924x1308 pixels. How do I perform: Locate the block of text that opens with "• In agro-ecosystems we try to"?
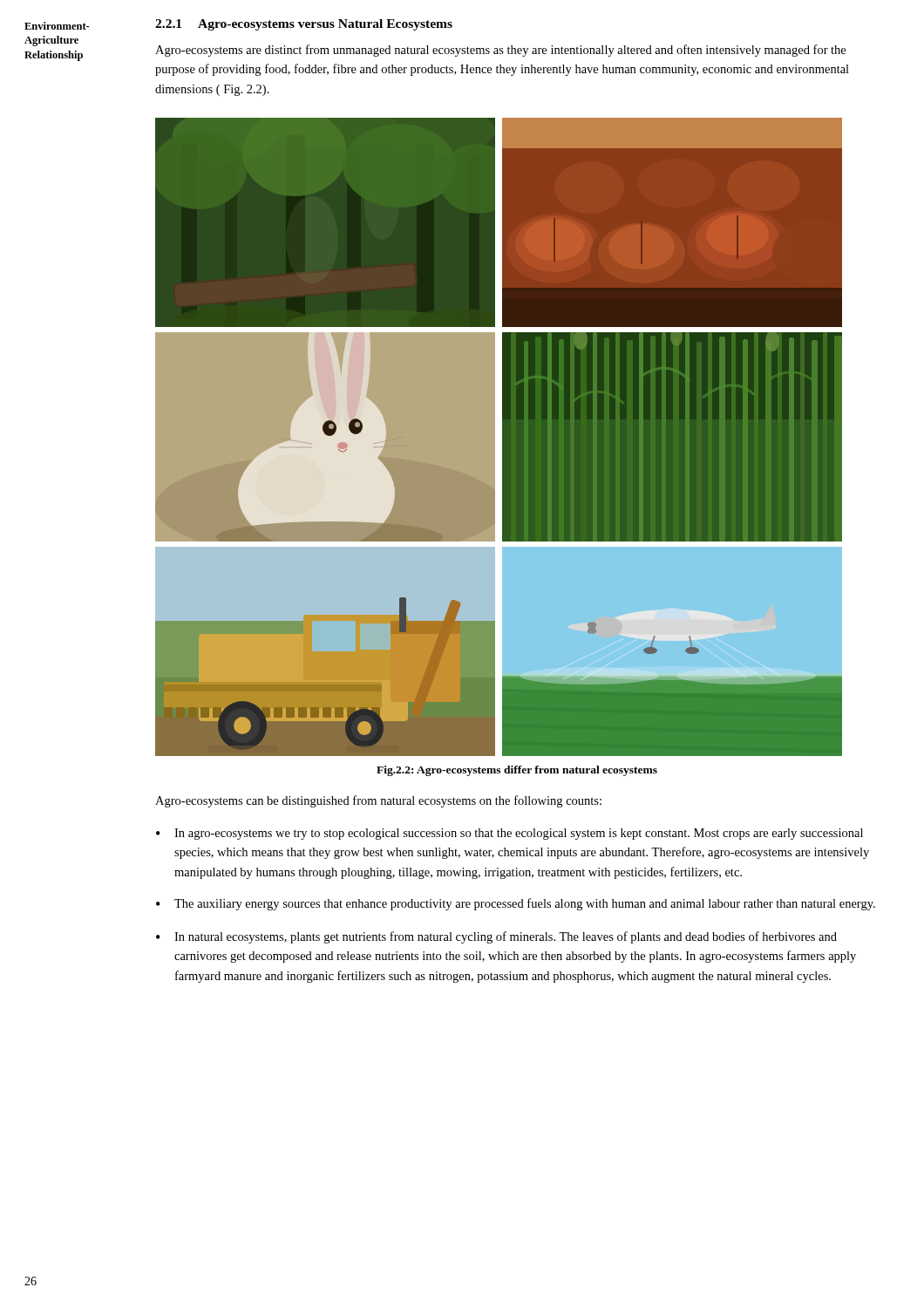pyautogui.click(x=517, y=852)
